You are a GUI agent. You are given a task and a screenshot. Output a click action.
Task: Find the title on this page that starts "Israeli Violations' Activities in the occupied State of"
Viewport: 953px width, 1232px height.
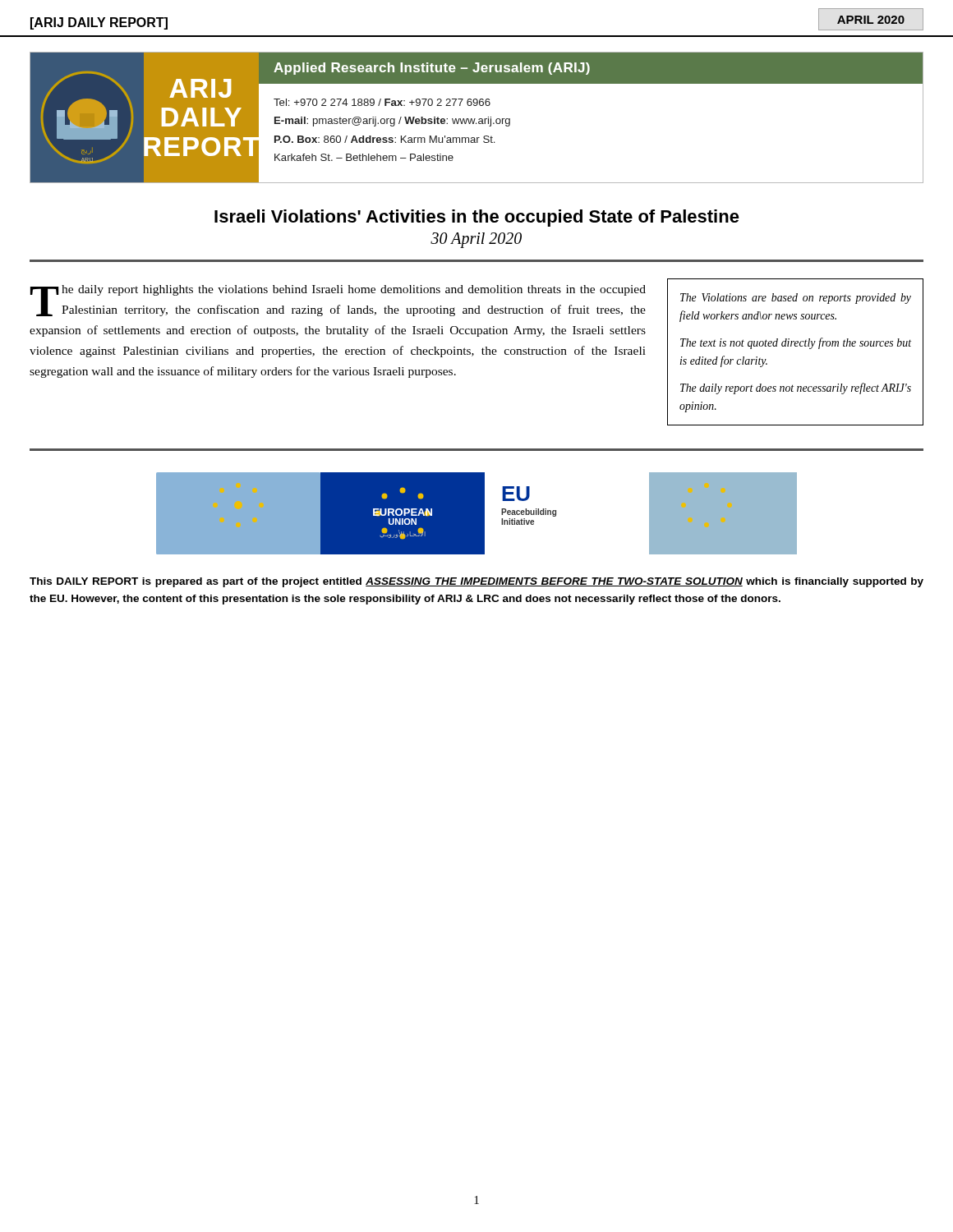476,227
